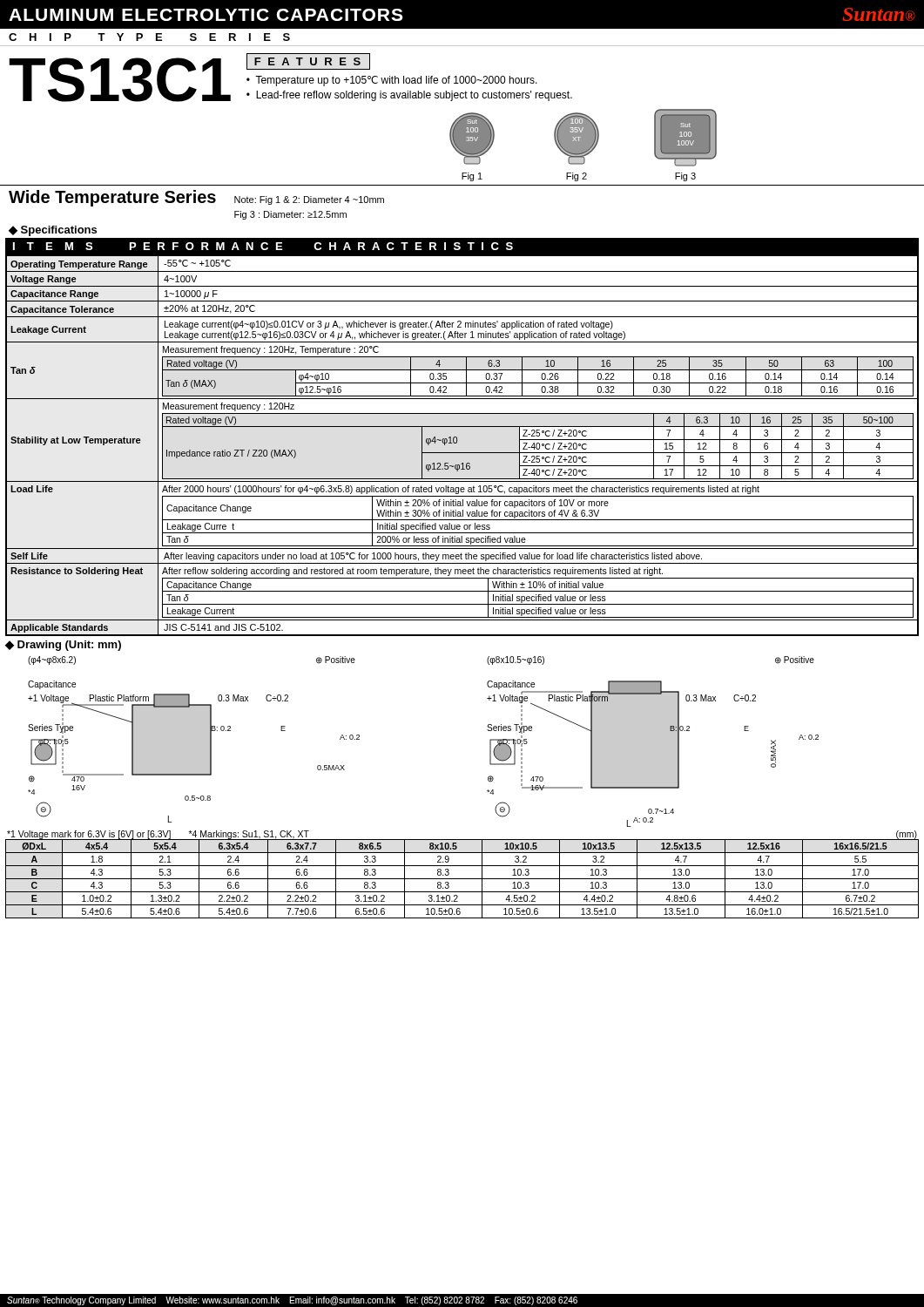Image resolution: width=924 pixels, height=1307 pixels.
Task: Locate the element starting "• Lead-free reflow soldering is available"
Action: tap(409, 95)
